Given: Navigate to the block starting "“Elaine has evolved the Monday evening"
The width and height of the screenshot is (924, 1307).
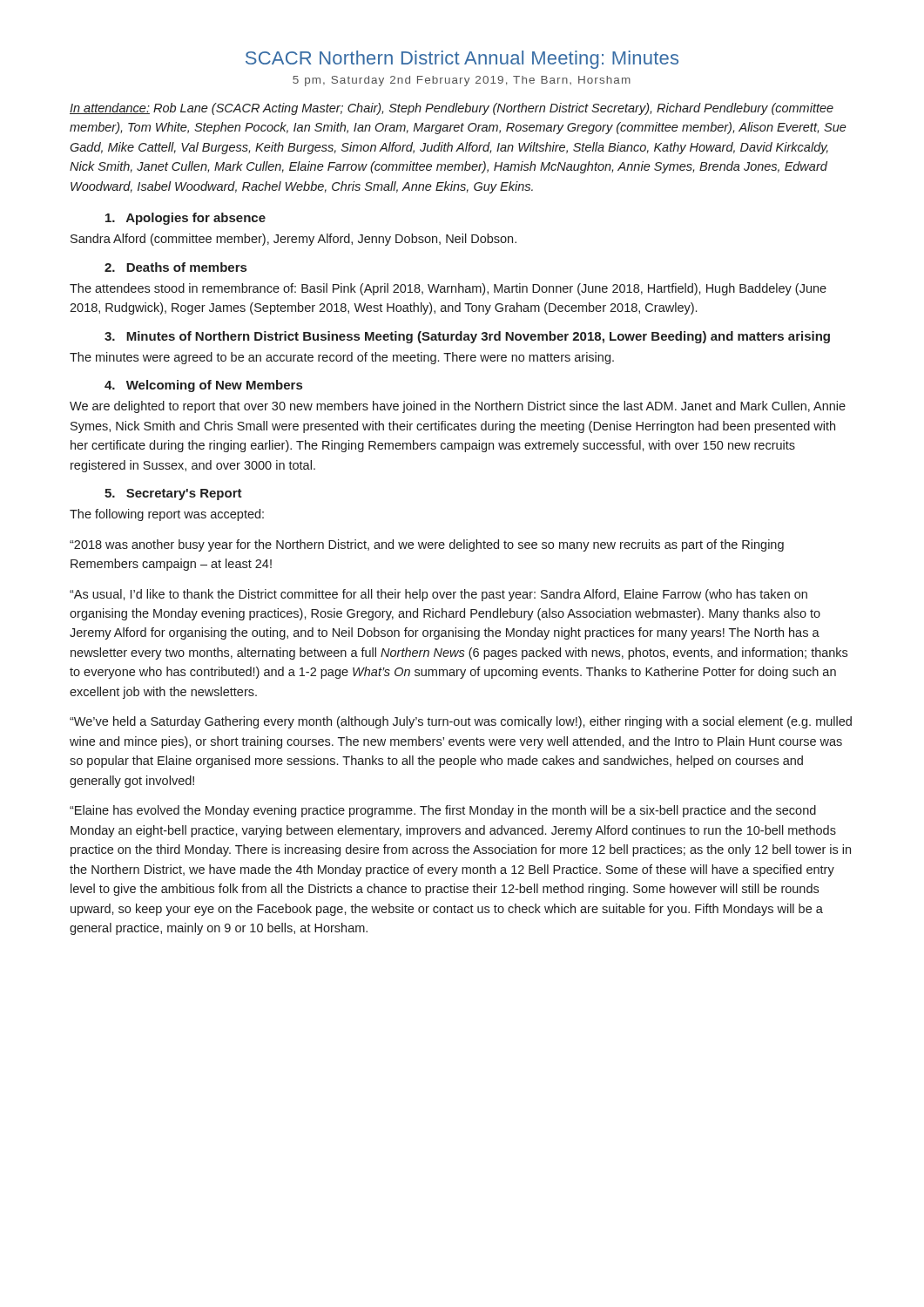Looking at the screenshot, I should tap(461, 869).
